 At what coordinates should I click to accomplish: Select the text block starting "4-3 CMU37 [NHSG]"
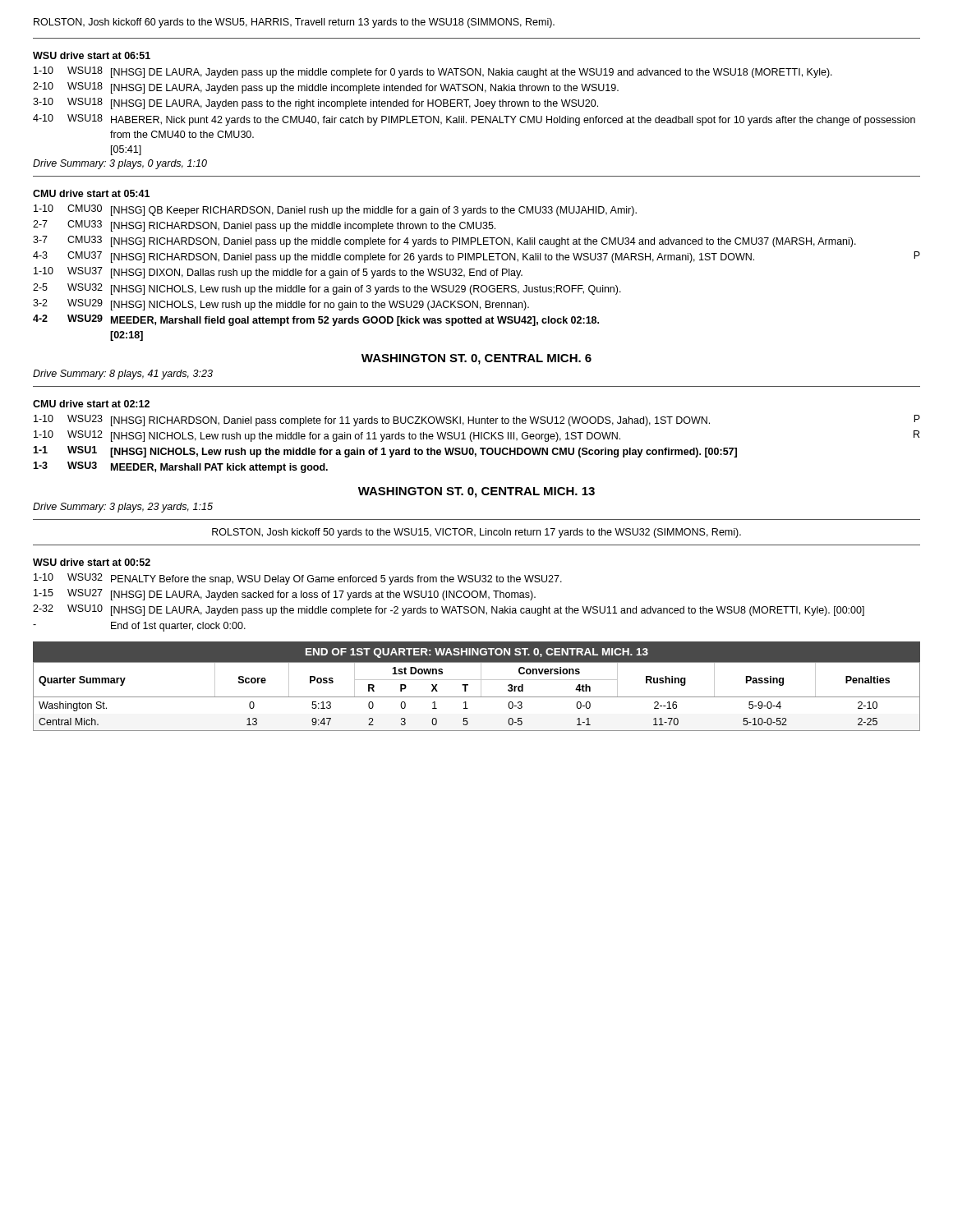(476, 257)
